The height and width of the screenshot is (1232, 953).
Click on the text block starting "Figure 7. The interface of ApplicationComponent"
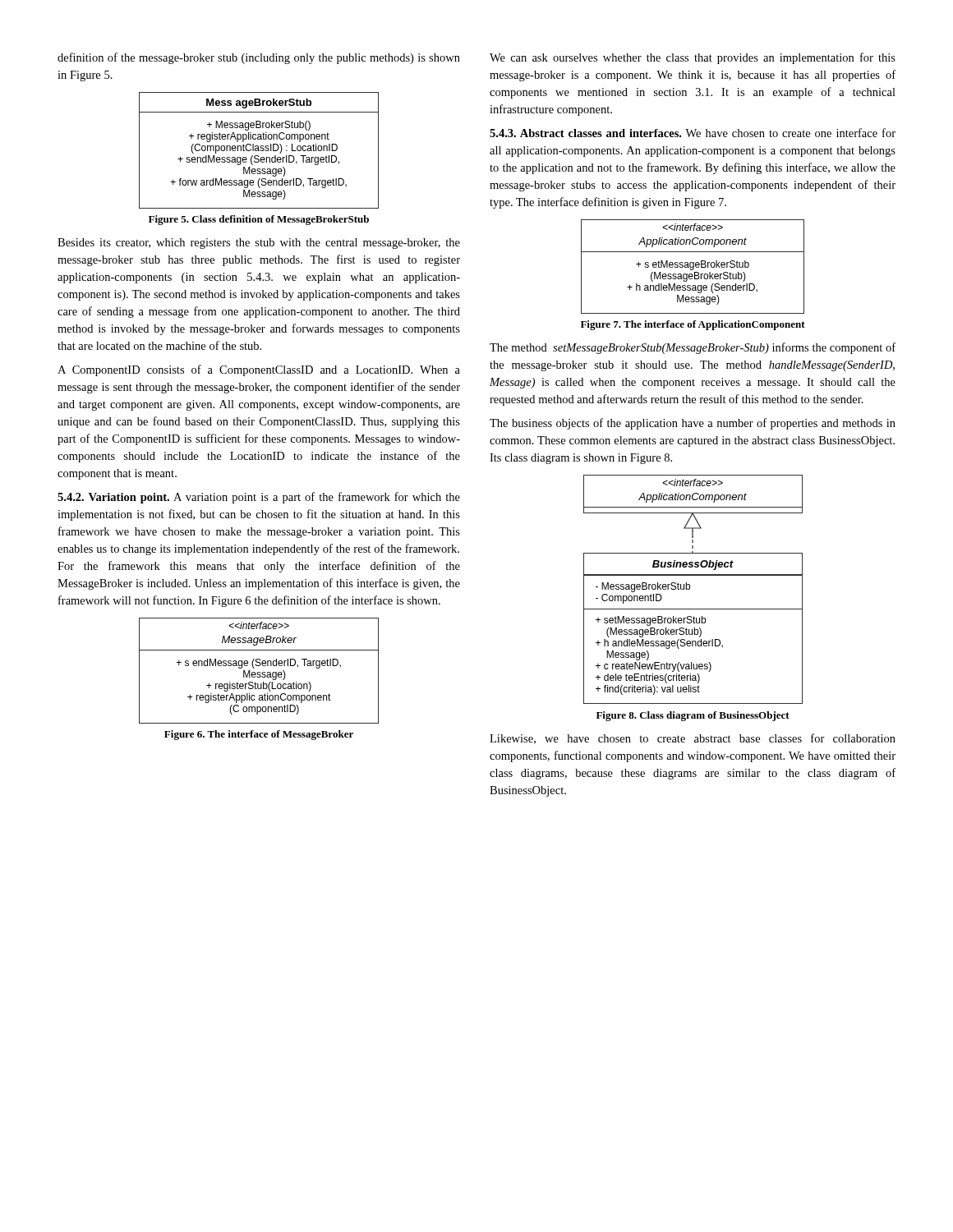[x=693, y=324]
